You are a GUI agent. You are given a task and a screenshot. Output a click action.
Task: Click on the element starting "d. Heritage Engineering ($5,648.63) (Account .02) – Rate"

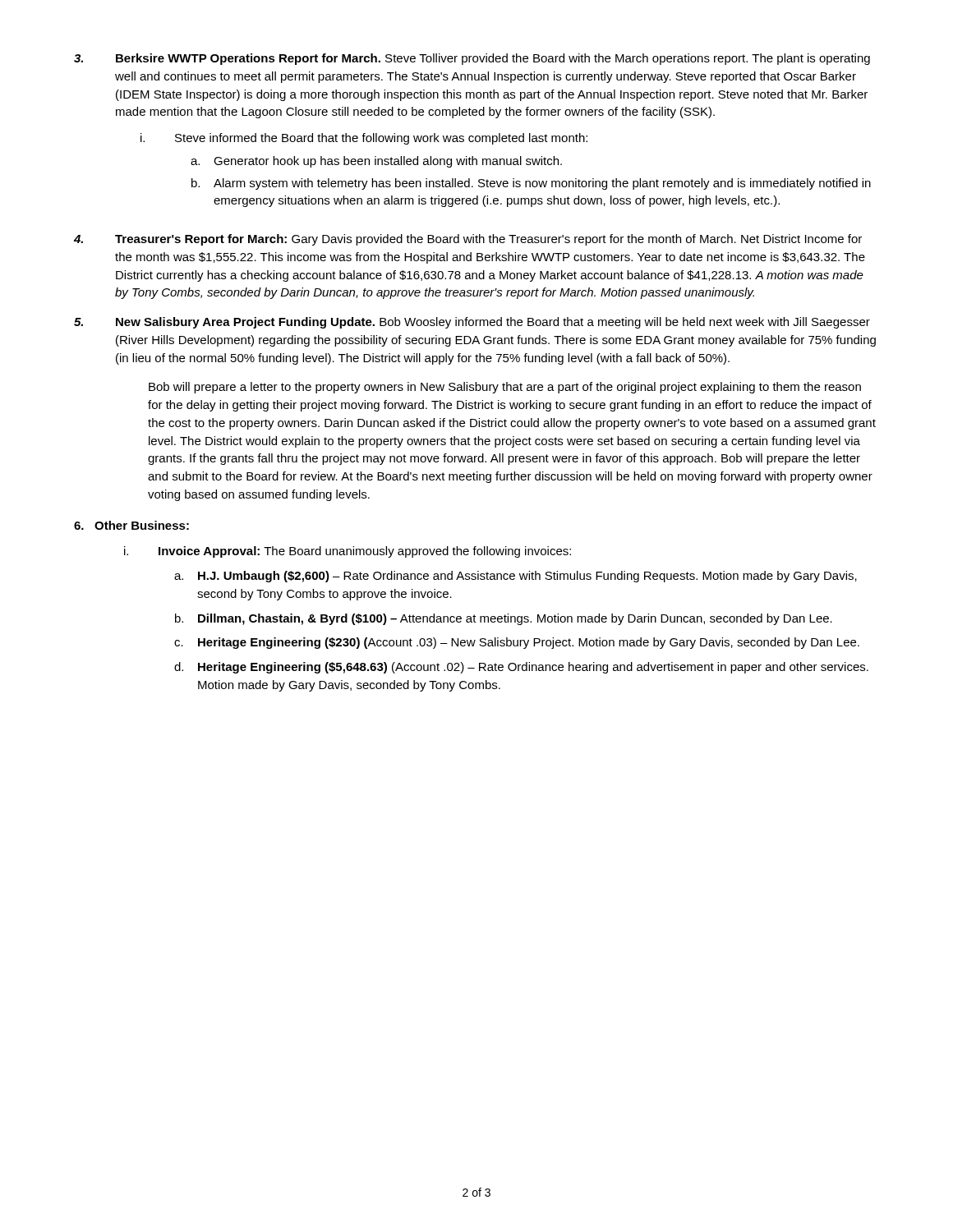527,676
